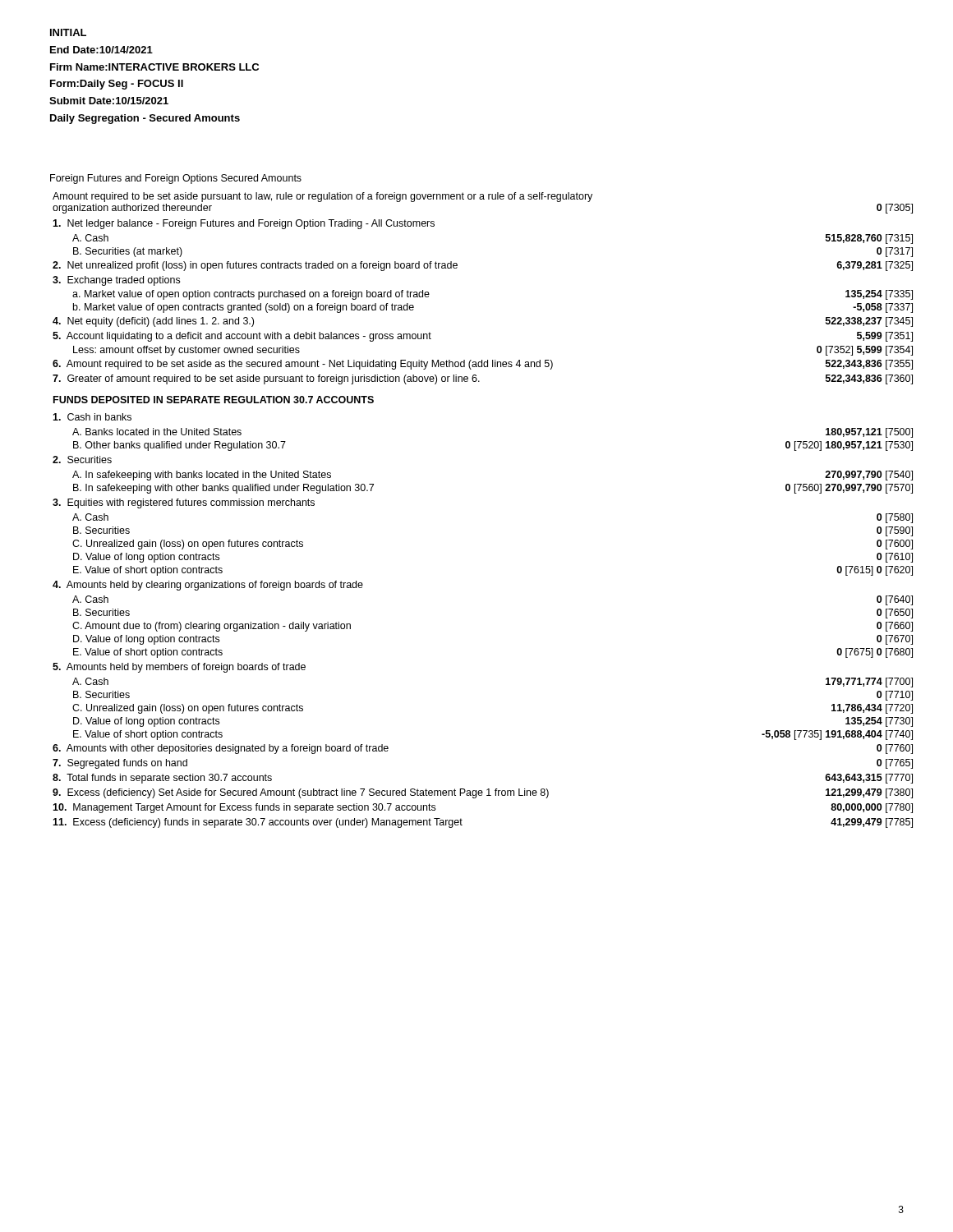953x1232 pixels.
Task: Click on the text with the text "522,338,237 [7345]"
Action: click(869, 321)
